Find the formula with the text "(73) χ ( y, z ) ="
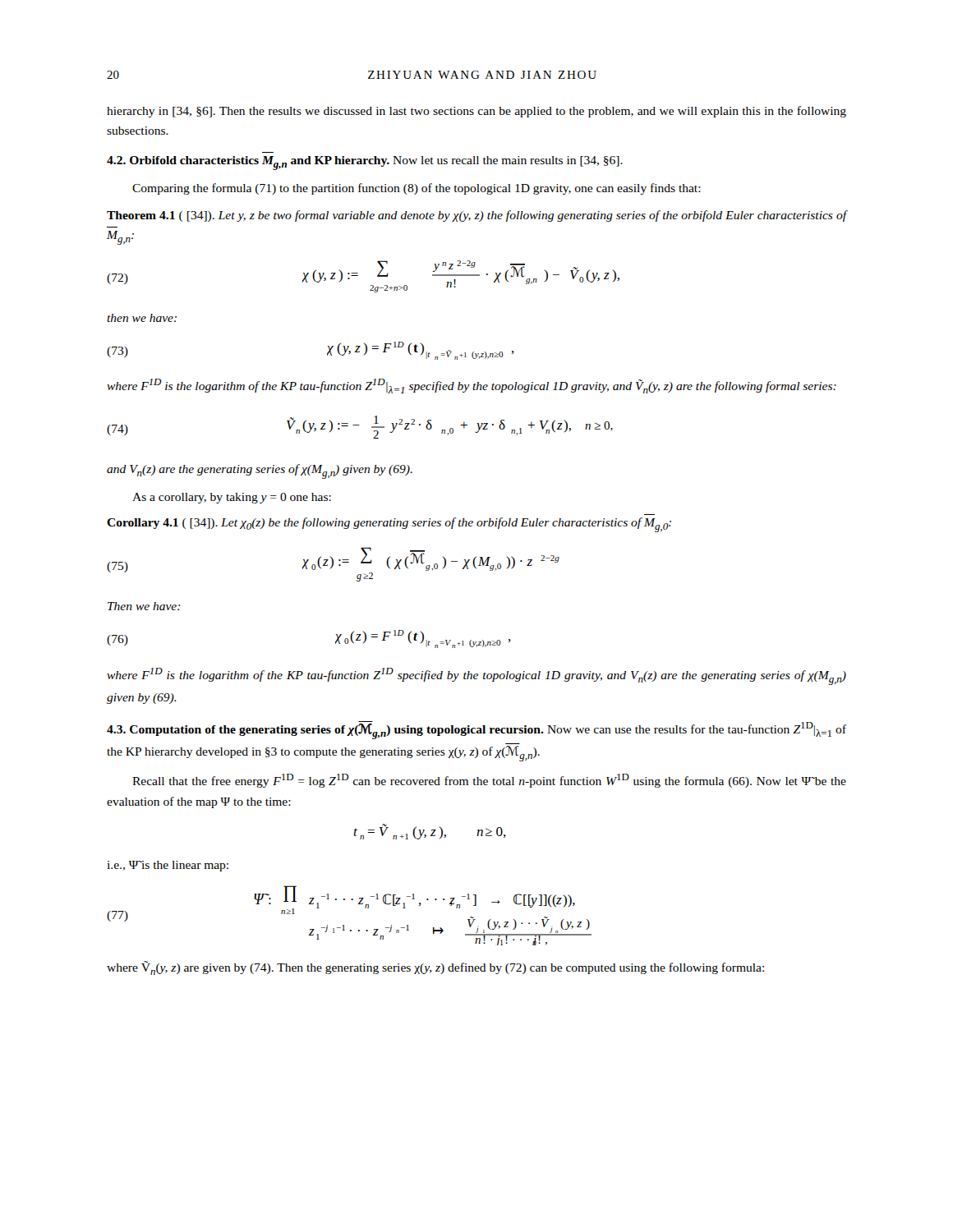953x1232 pixels. (476, 351)
